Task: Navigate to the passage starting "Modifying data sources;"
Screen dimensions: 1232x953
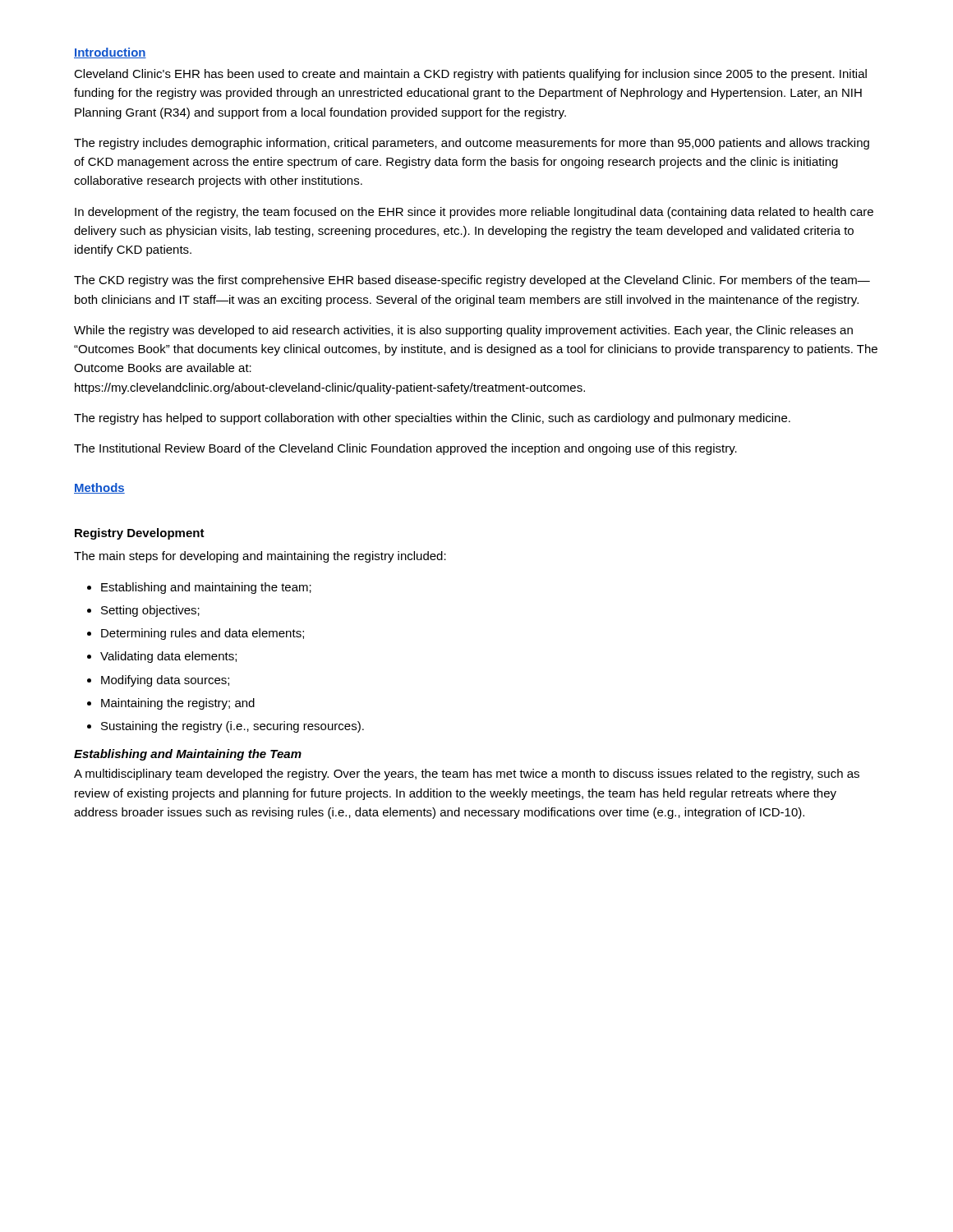Action: [165, 679]
